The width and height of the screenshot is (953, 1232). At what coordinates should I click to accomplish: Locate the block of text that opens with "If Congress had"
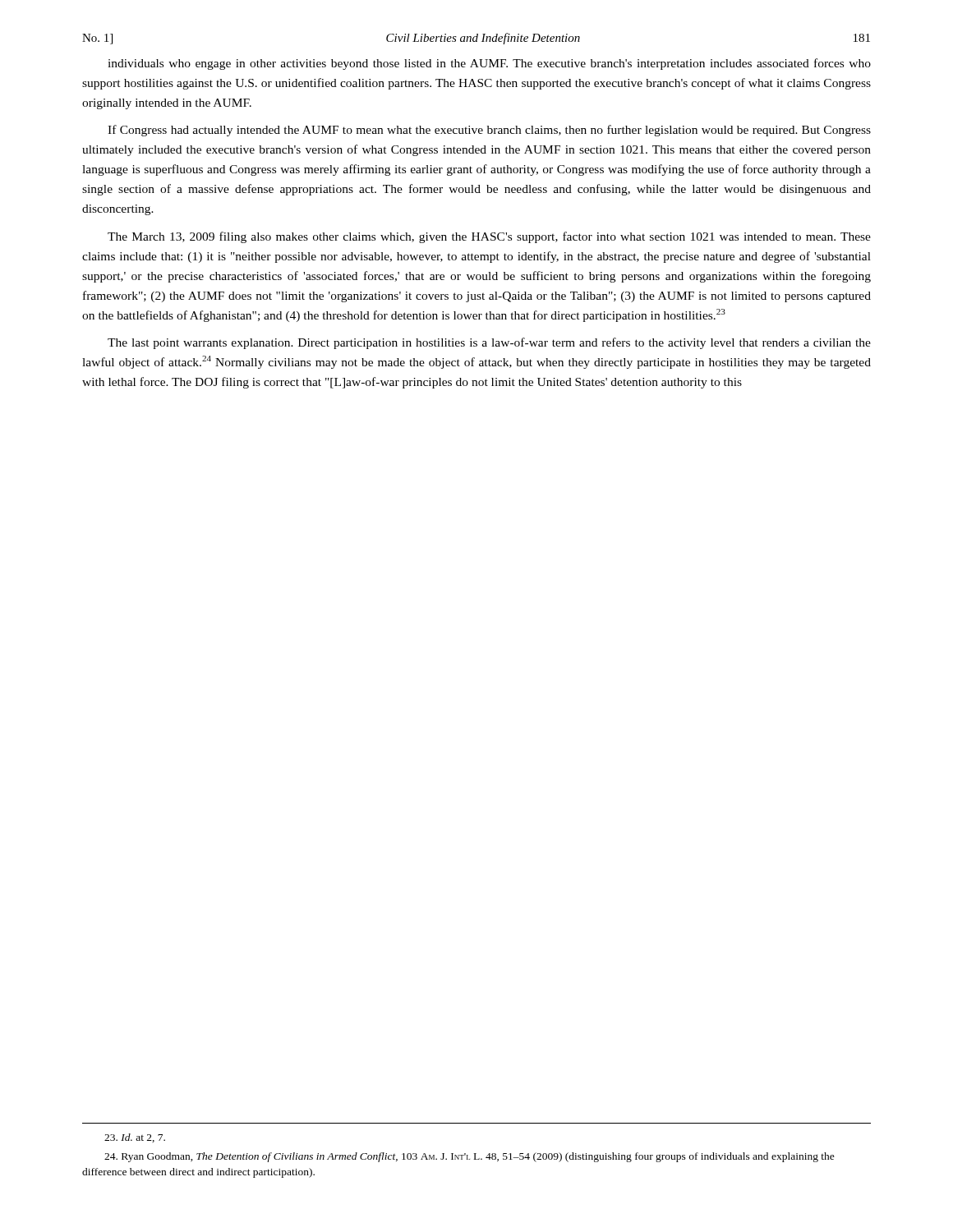[476, 169]
